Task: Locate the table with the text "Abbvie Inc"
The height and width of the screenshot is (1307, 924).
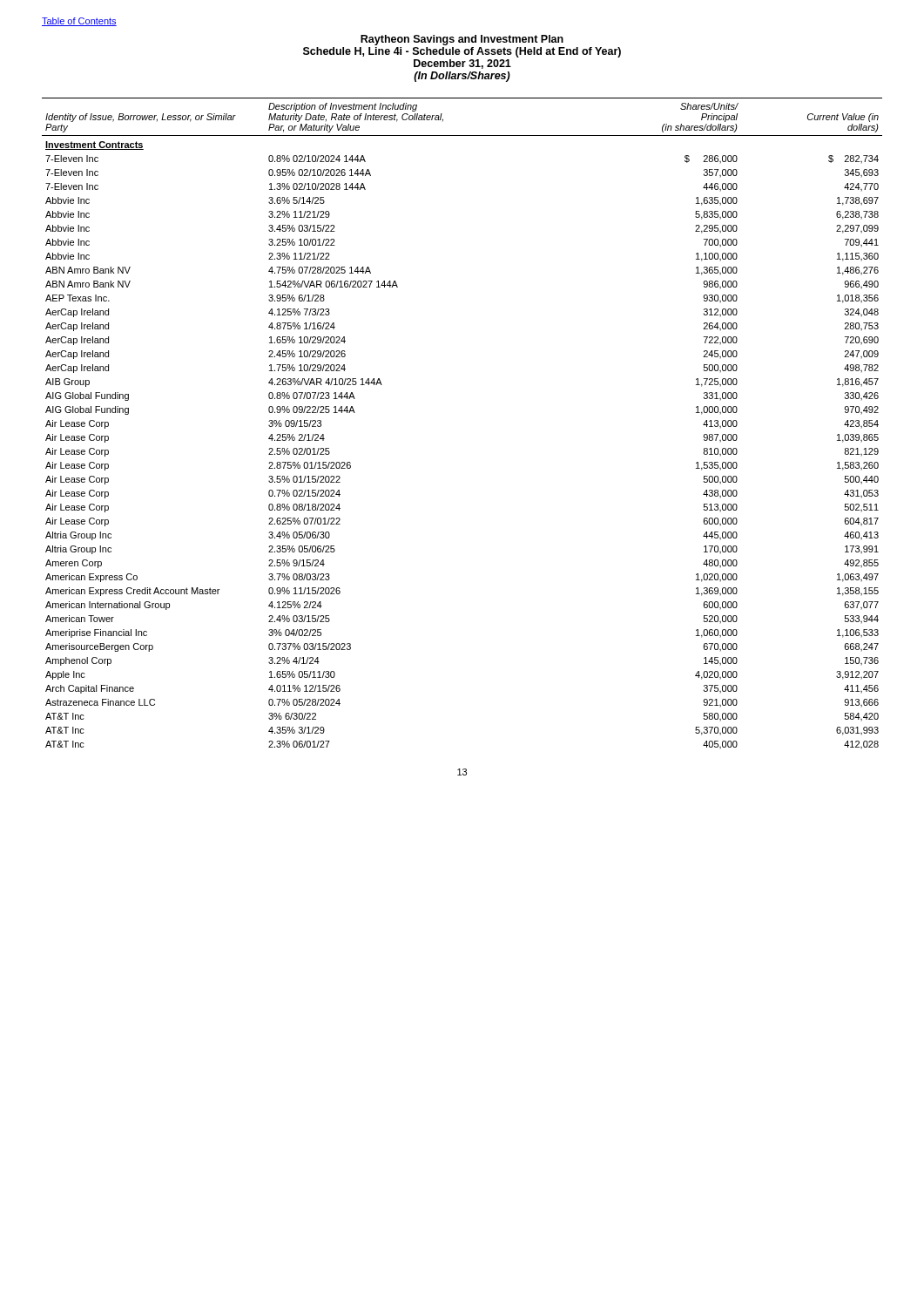Action: [462, 424]
